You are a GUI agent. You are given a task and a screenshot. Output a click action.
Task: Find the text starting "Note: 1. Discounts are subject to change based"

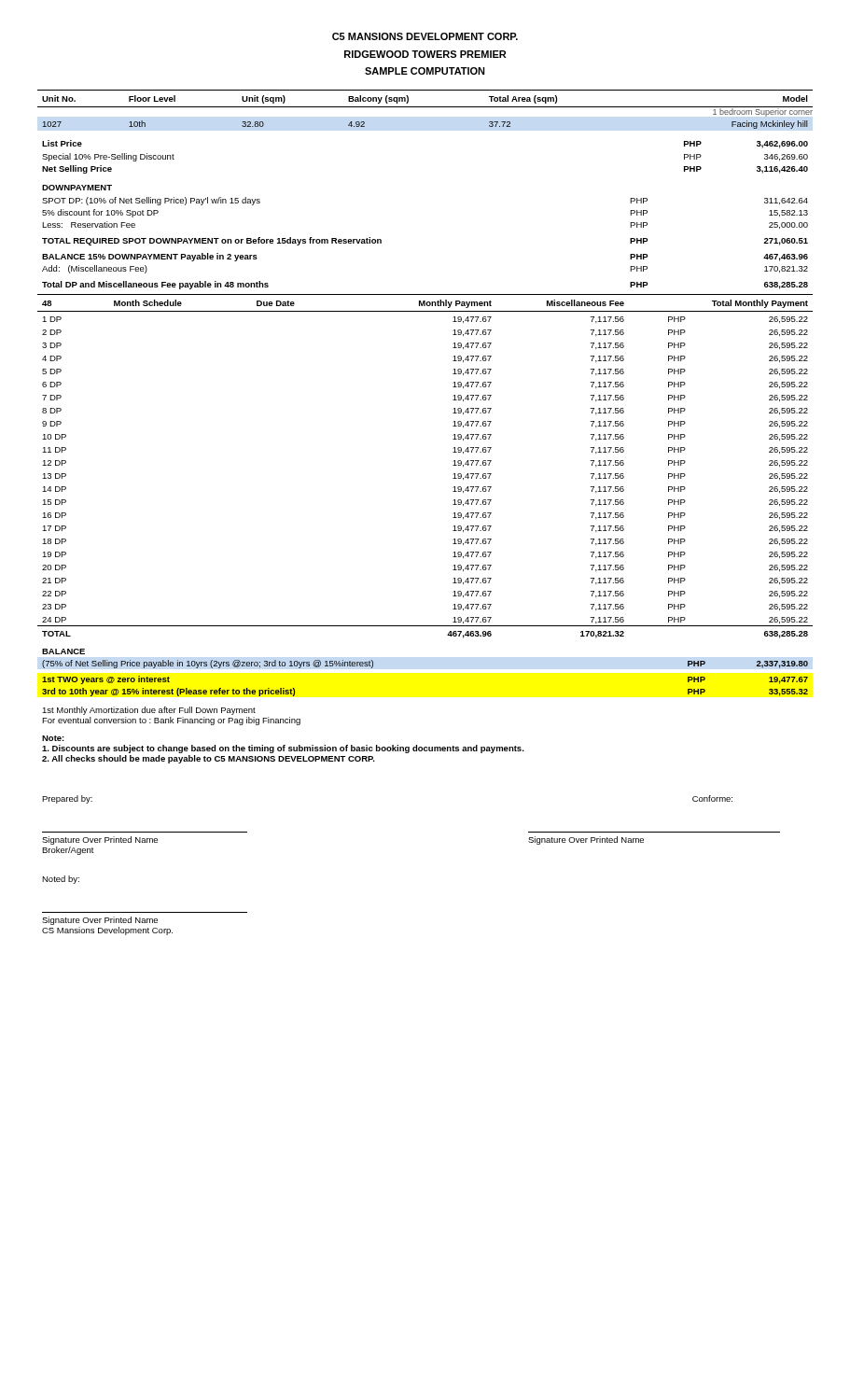283,748
